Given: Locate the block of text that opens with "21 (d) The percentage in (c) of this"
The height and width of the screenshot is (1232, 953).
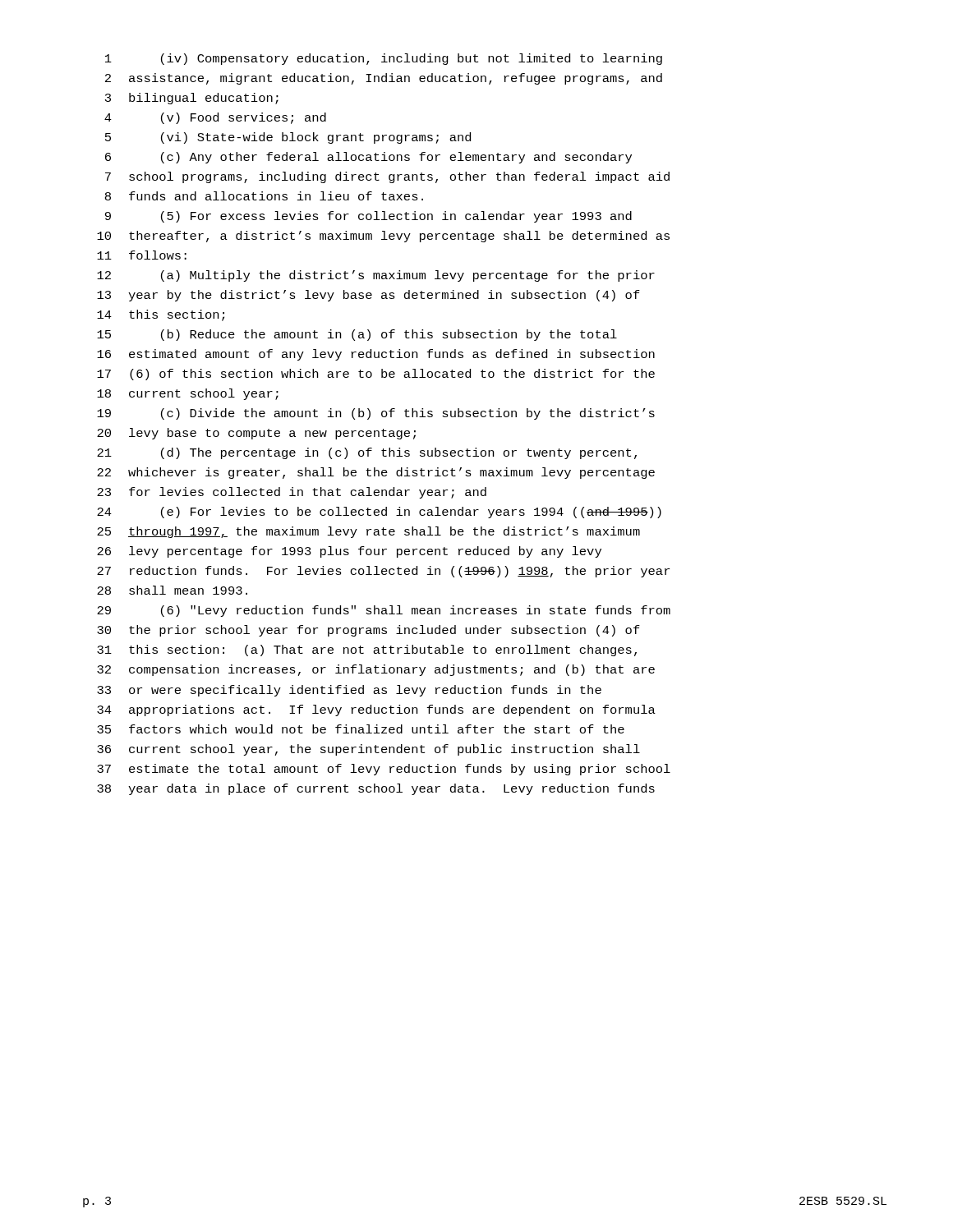Looking at the screenshot, I should pyautogui.click(x=485, y=454).
